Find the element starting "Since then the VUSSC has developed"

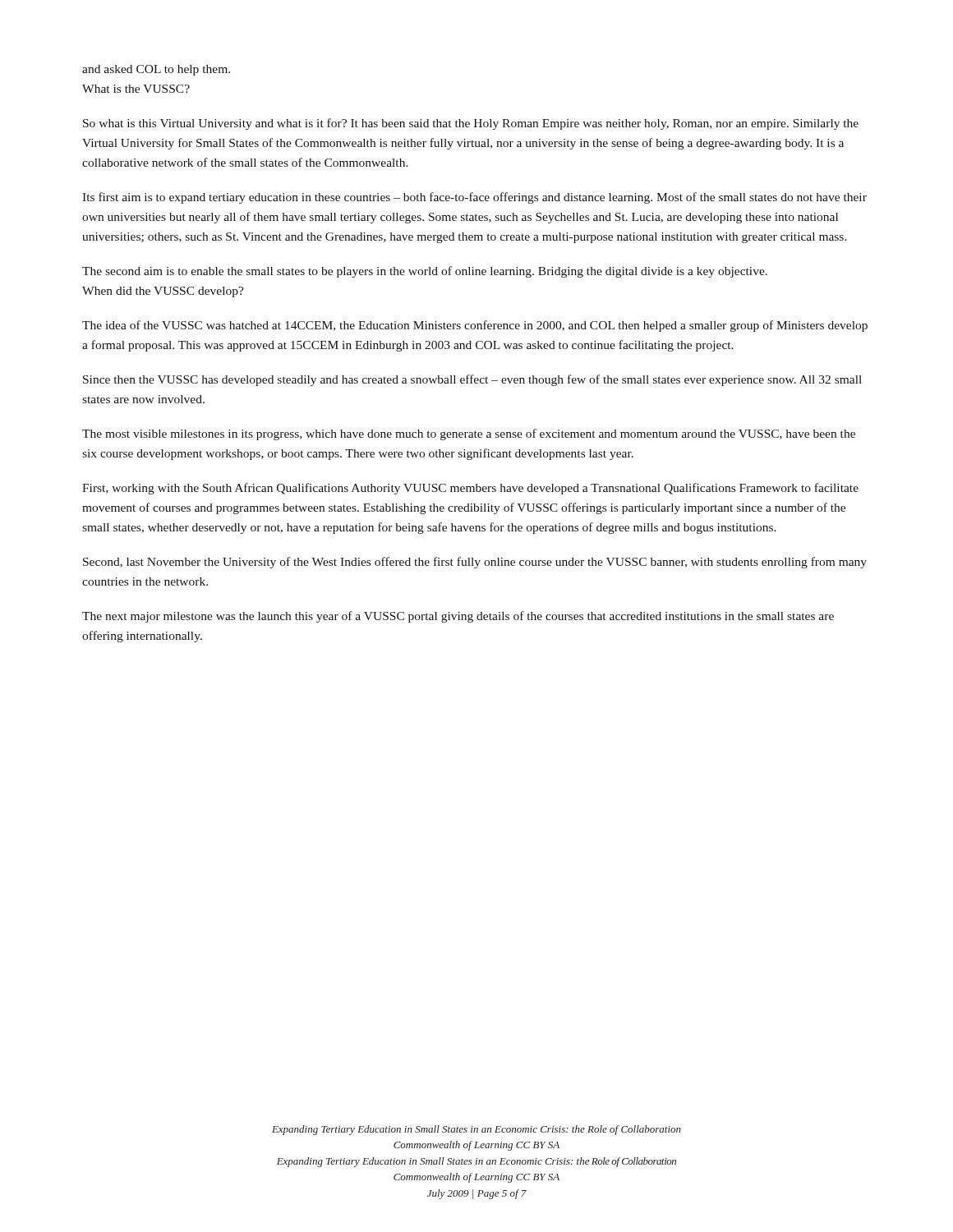[472, 389]
